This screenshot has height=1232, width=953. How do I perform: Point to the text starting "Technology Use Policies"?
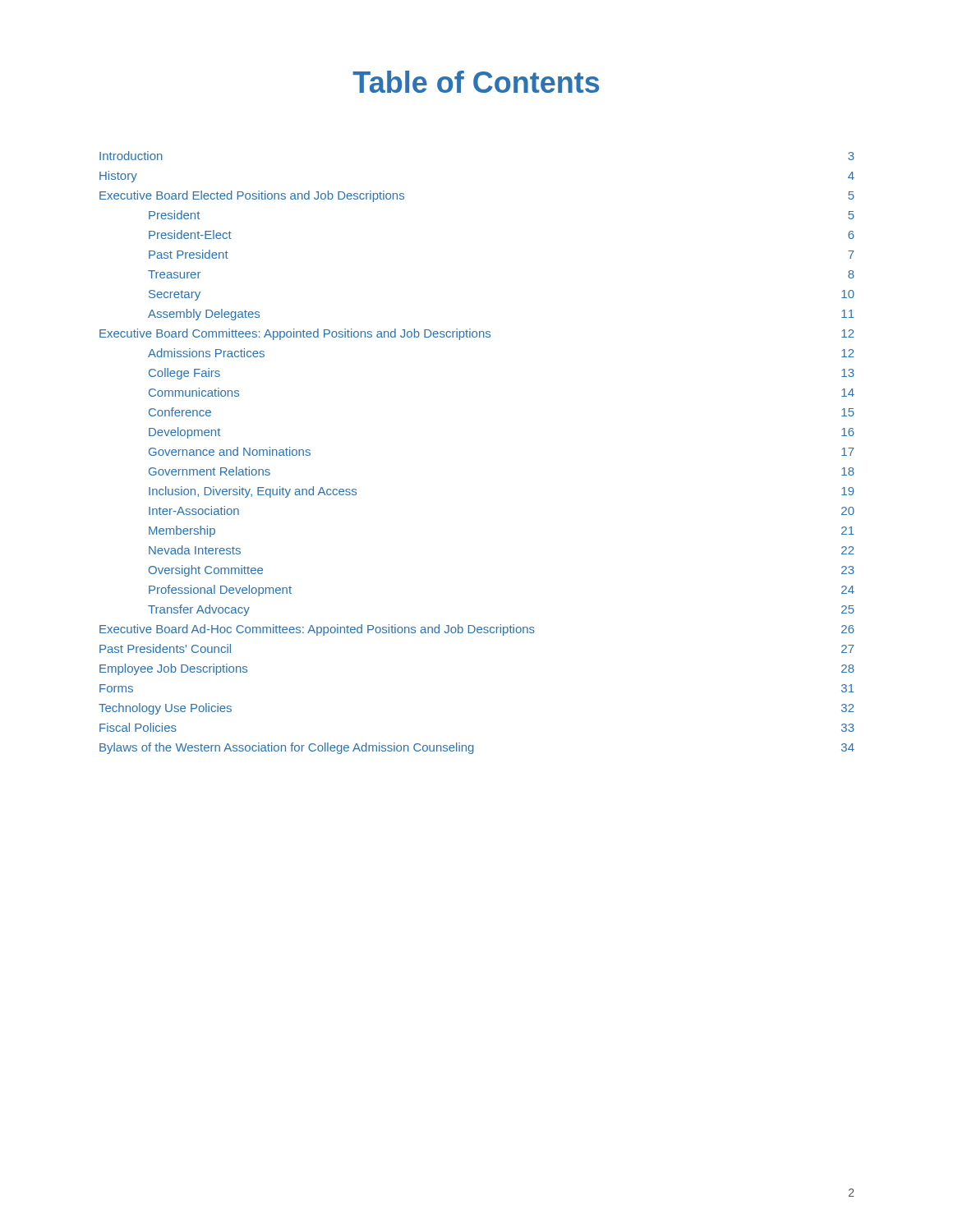point(165,707)
